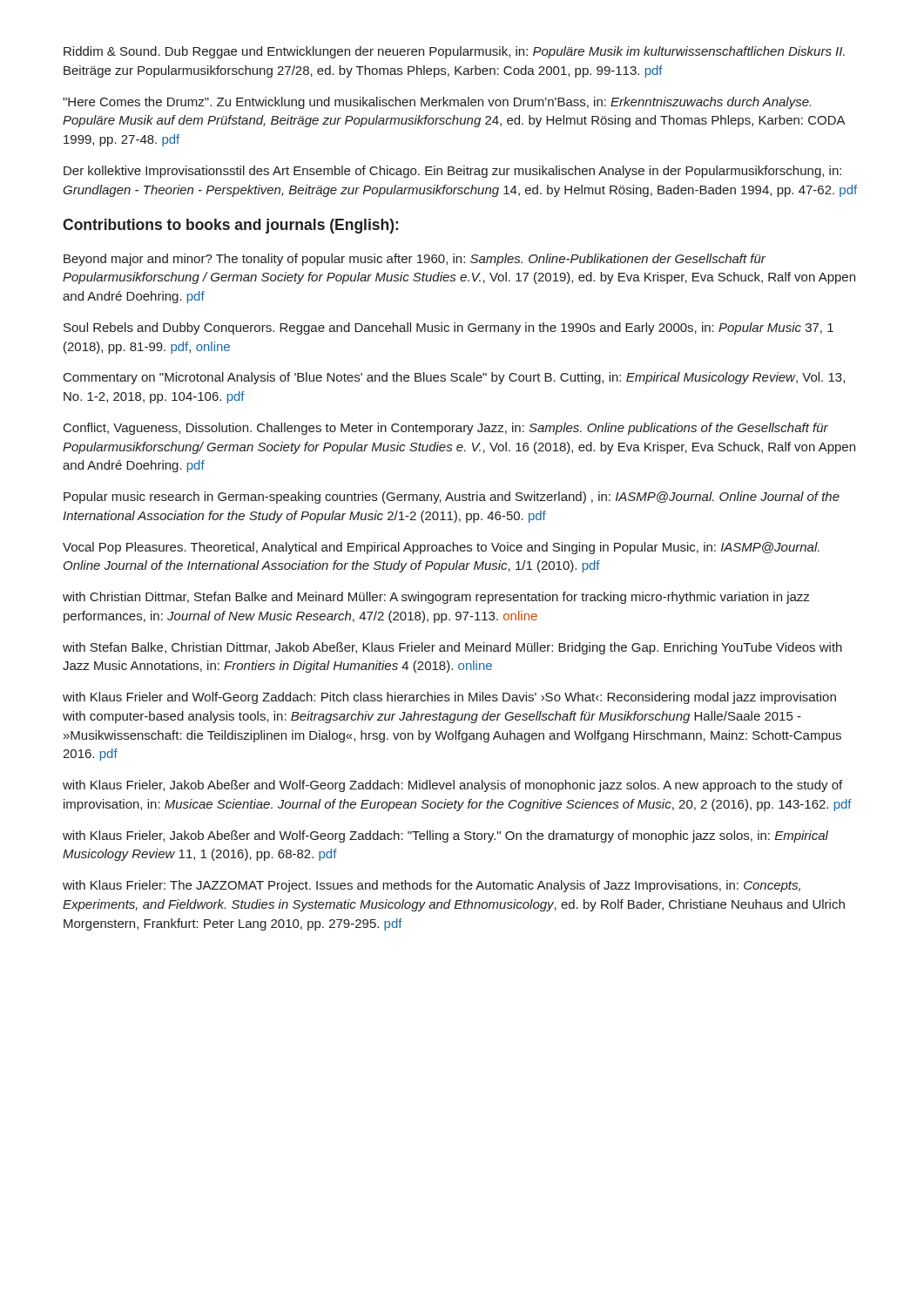This screenshot has height=1307, width=924.
Task: Click the section header that begins "Contributions to books"
Action: click(231, 225)
